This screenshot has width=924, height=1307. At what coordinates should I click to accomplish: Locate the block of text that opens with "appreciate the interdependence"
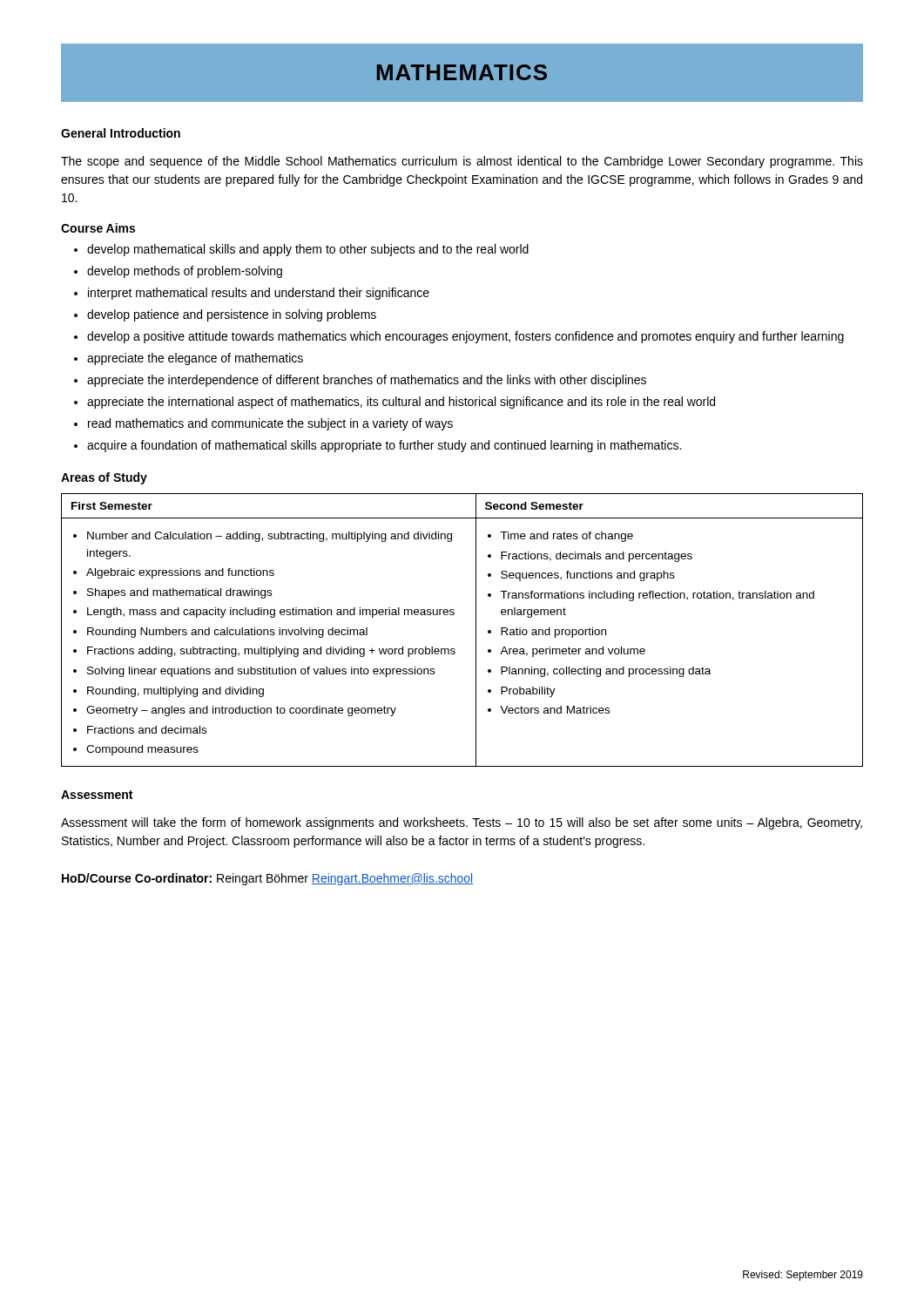click(462, 380)
